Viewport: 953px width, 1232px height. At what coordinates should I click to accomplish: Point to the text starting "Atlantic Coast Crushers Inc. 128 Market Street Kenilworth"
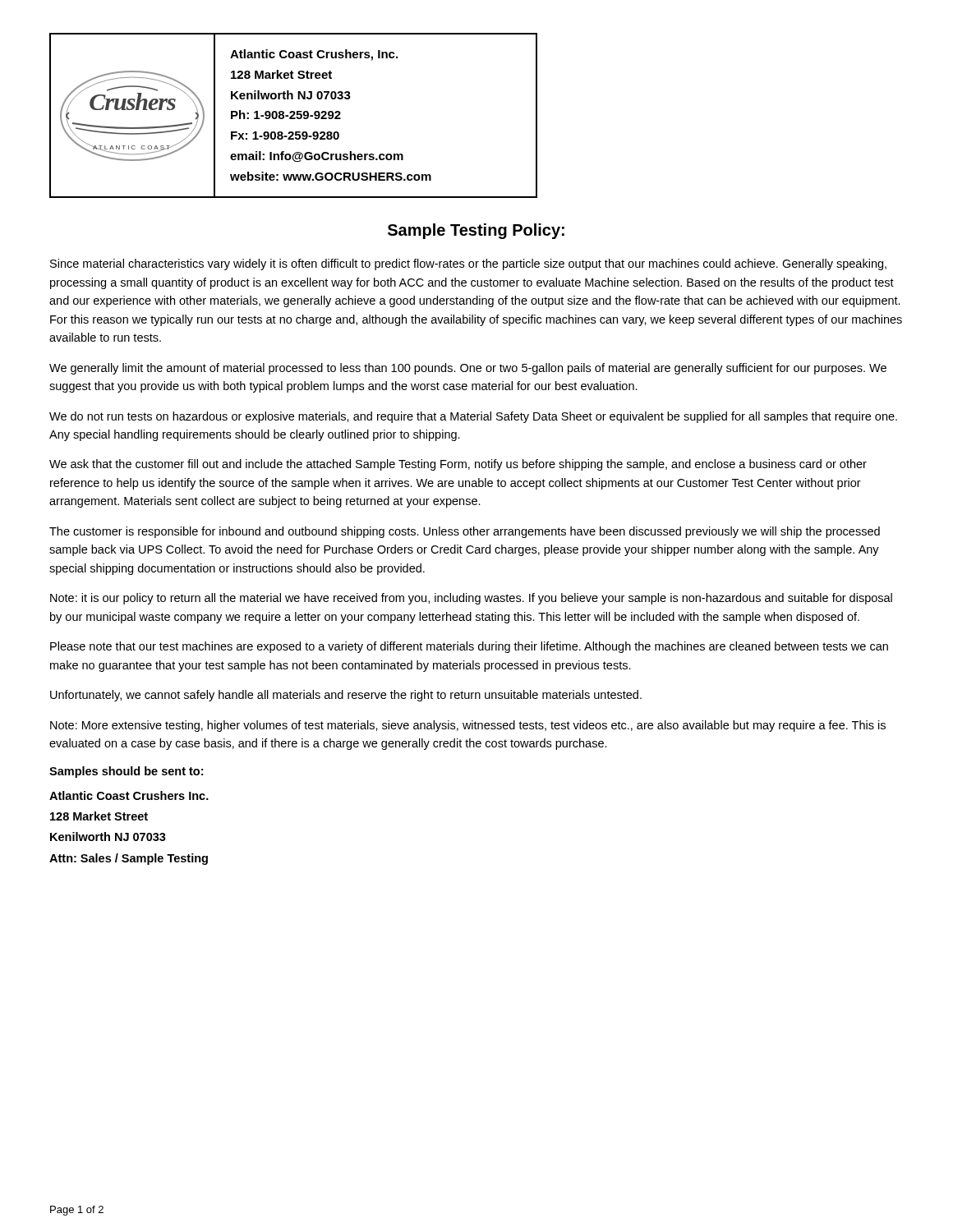[x=129, y=827]
